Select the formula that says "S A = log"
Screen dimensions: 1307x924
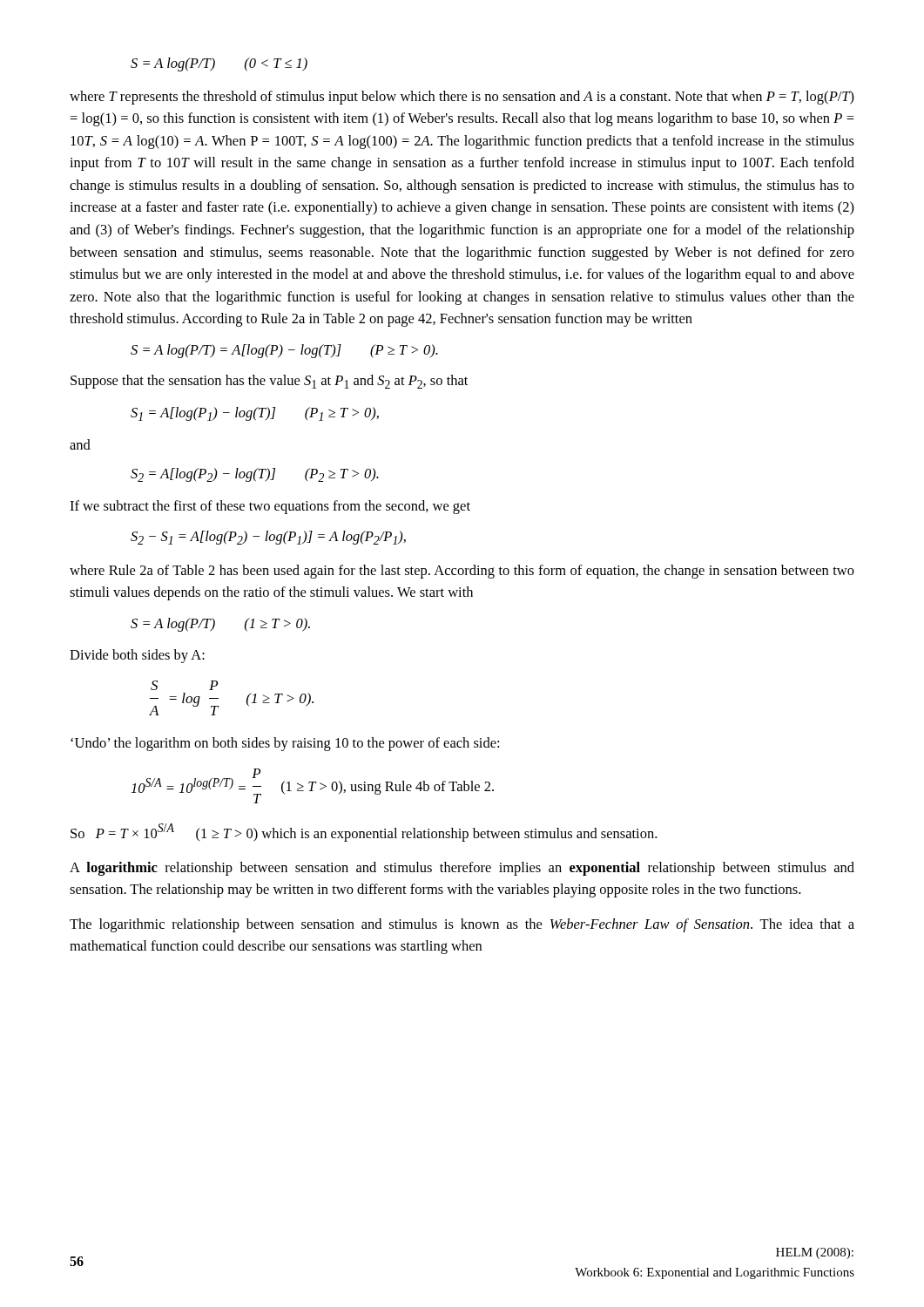(154, 685)
